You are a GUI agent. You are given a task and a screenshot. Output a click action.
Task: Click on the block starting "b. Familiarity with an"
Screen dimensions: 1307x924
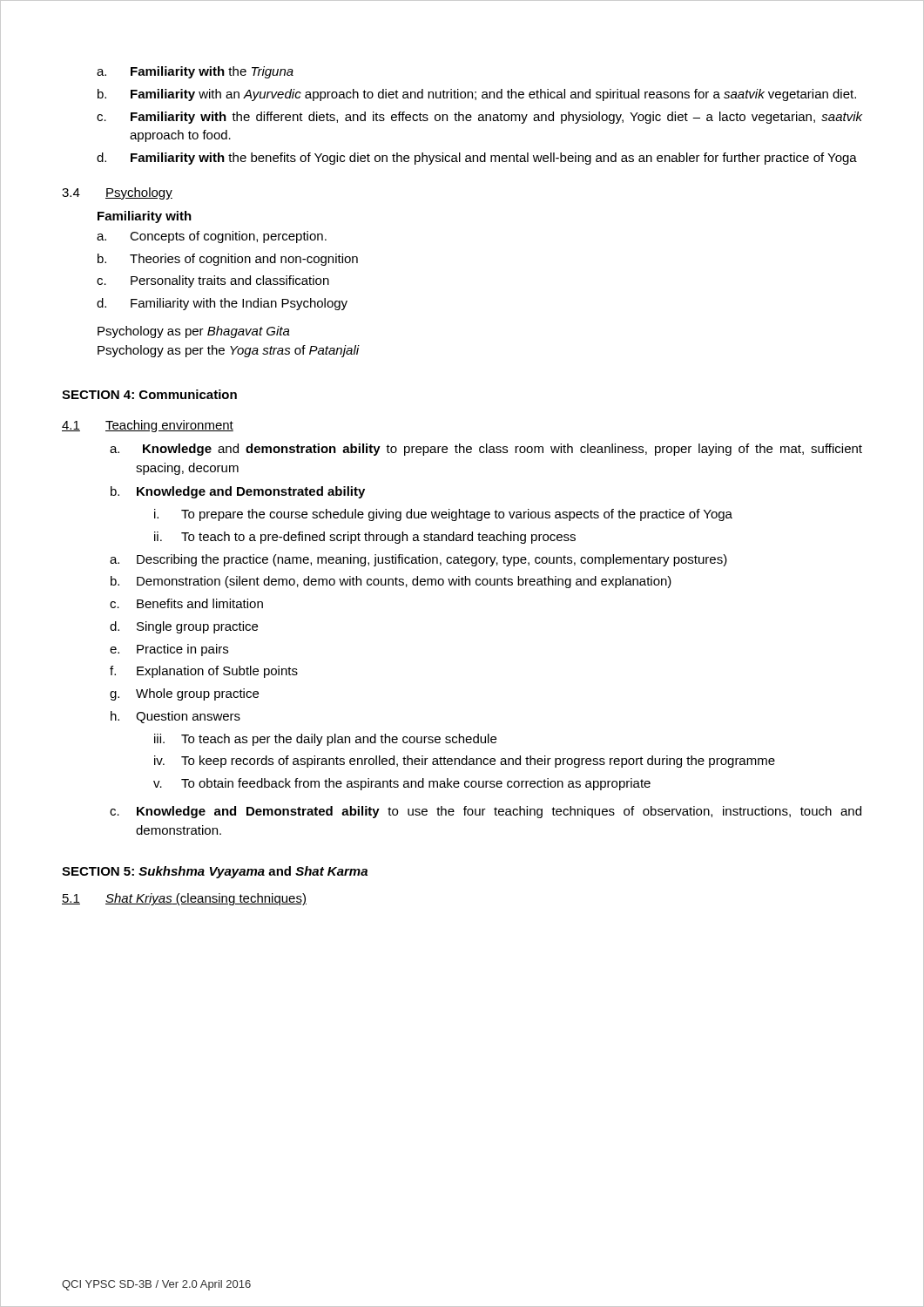(479, 94)
